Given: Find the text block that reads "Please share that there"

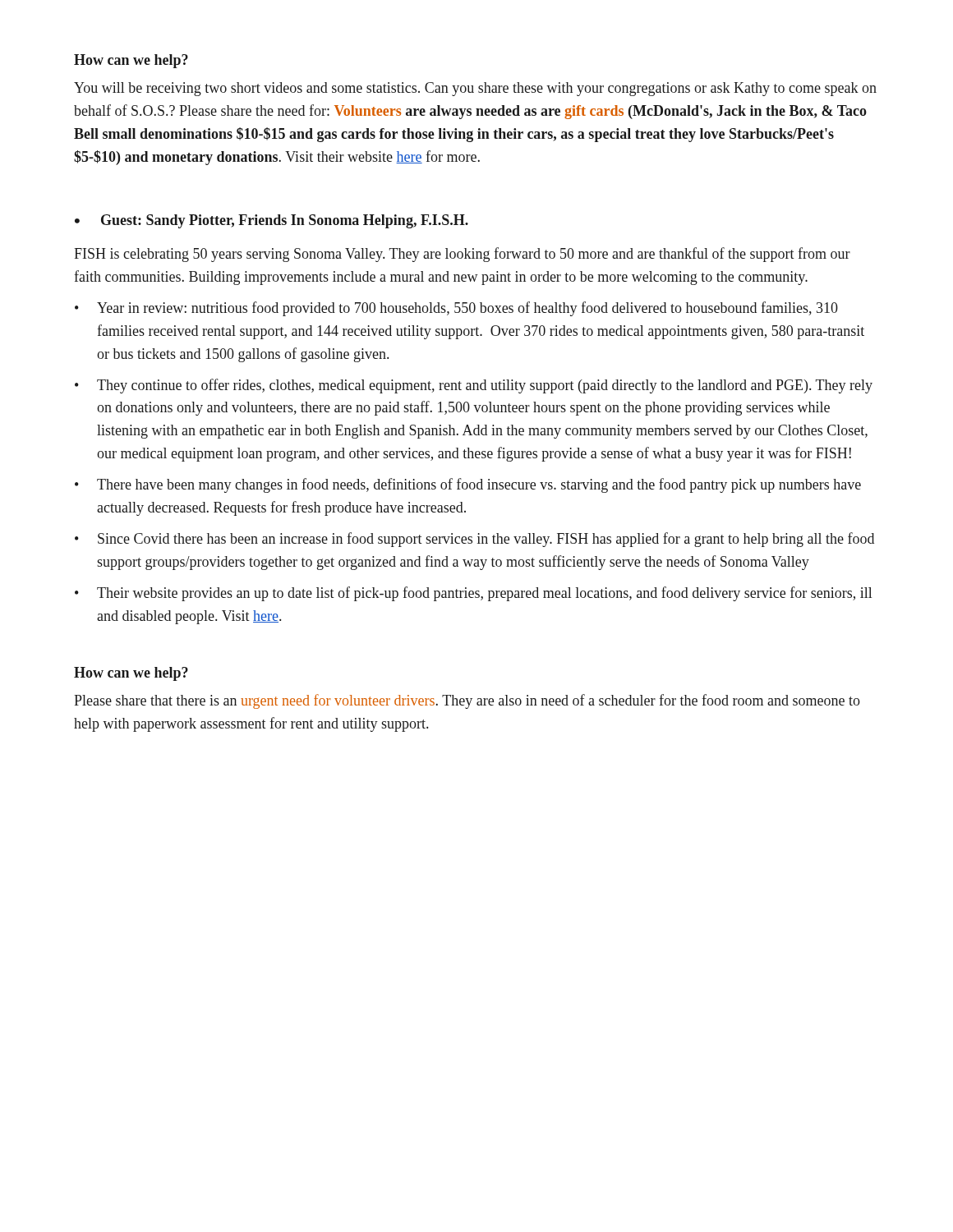Looking at the screenshot, I should [467, 712].
